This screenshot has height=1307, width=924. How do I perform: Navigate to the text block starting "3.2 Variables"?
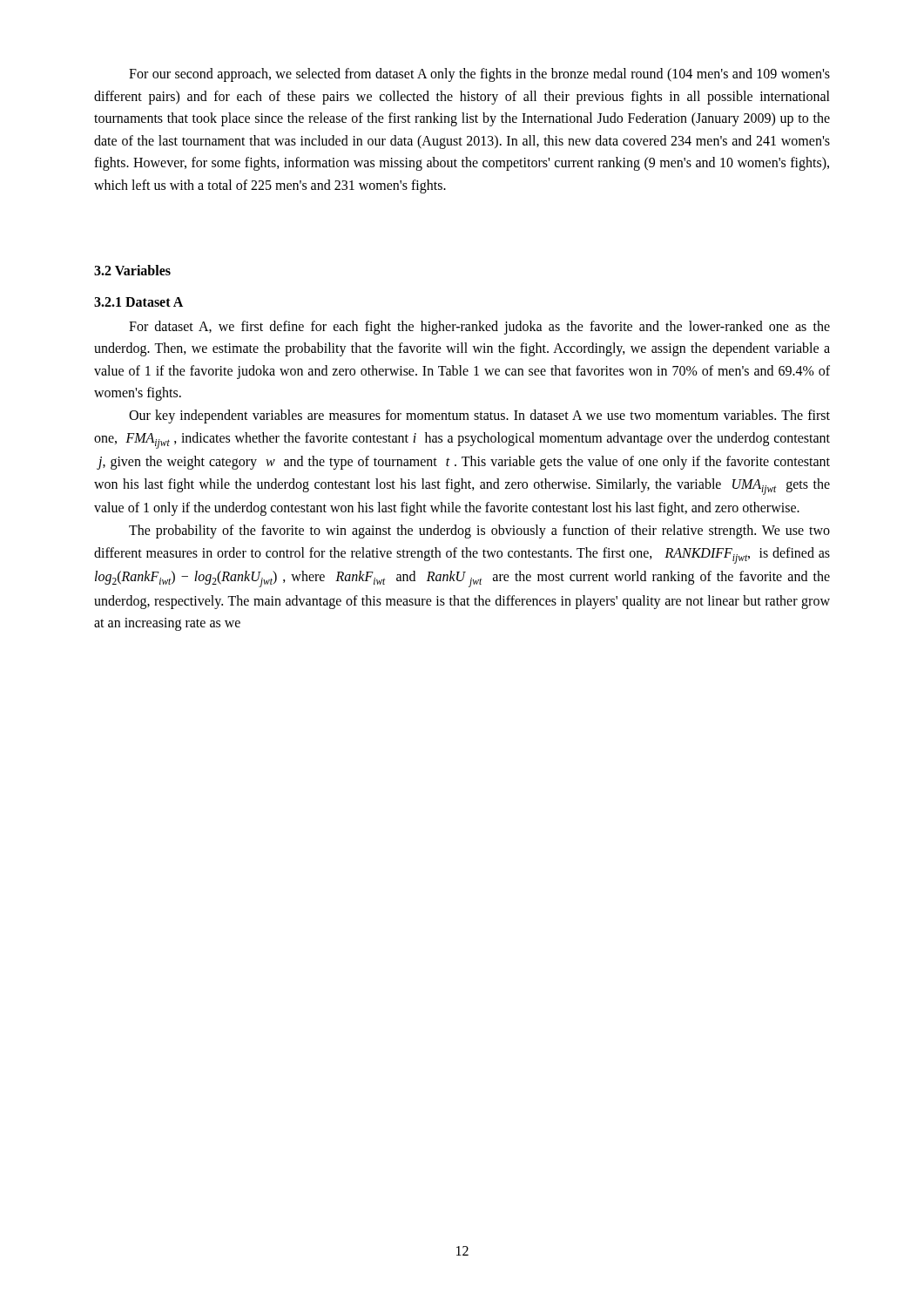pos(132,270)
